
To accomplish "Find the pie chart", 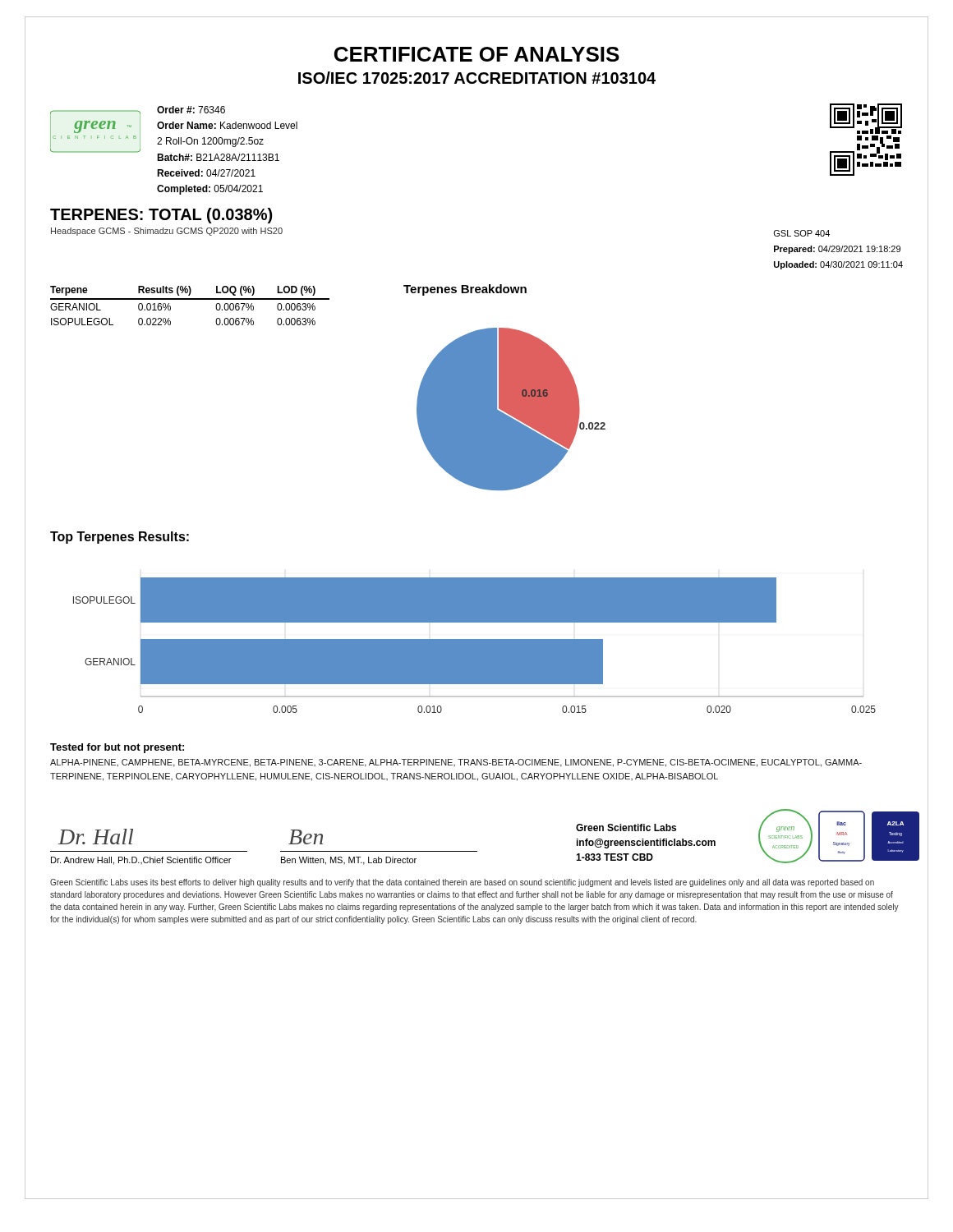I will tap(502, 410).
